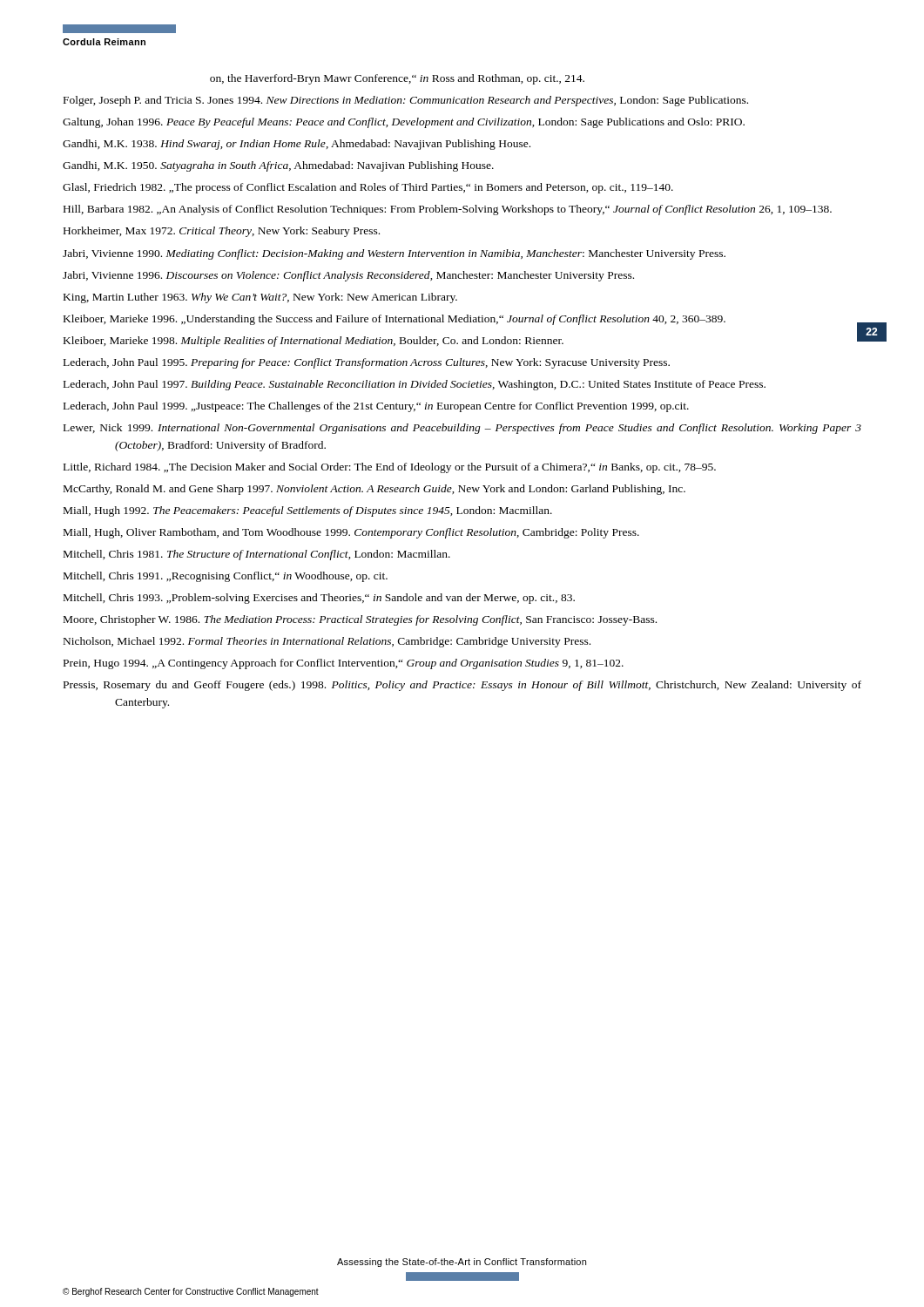Find the block on this page that starts "Folger, Joseph P. and Tricia S."
This screenshot has height=1307, width=924.
coord(406,100)
